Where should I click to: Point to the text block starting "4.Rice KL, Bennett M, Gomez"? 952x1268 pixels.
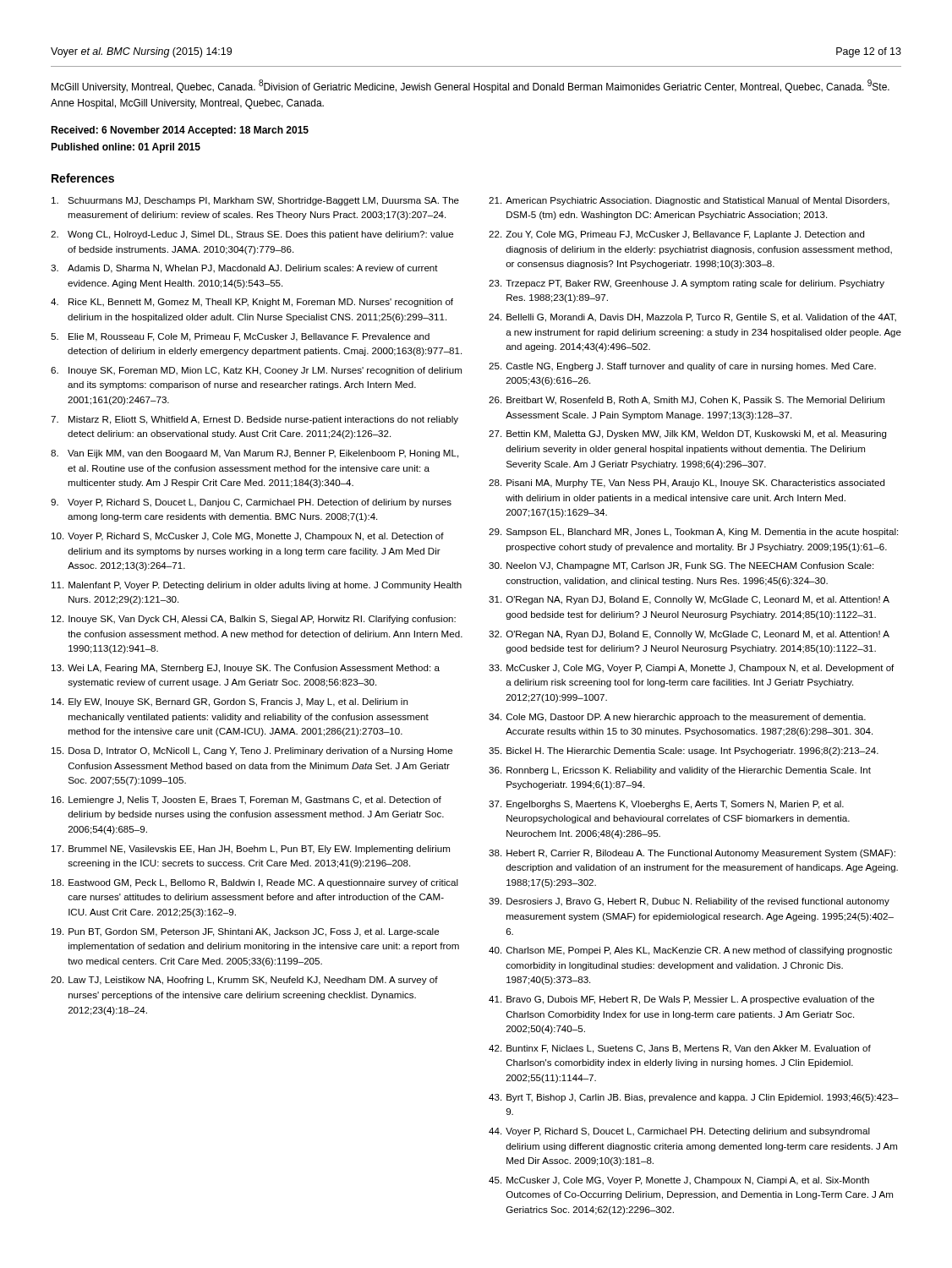click(x=257, y=309)
